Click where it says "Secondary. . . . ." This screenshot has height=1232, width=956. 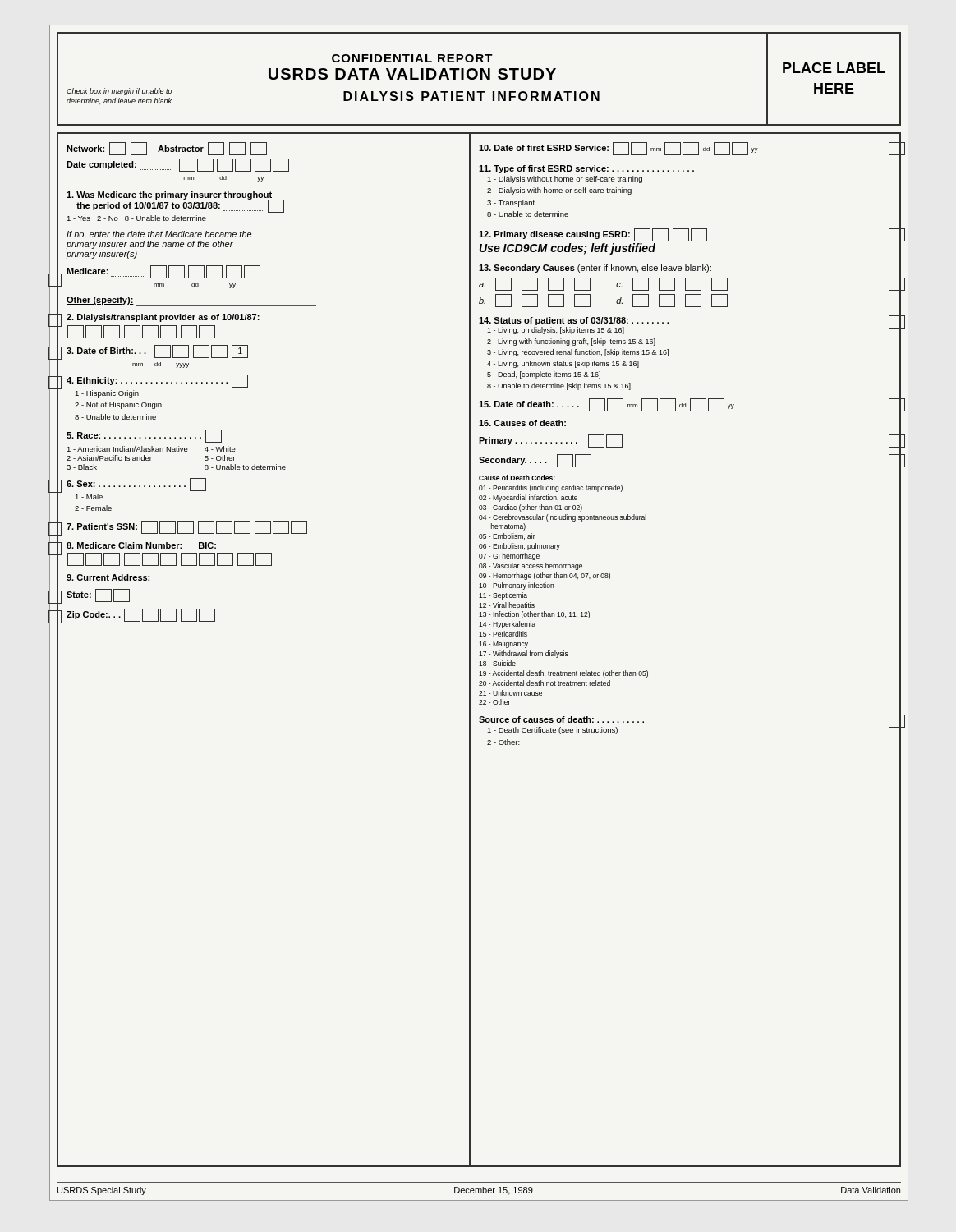506,460
